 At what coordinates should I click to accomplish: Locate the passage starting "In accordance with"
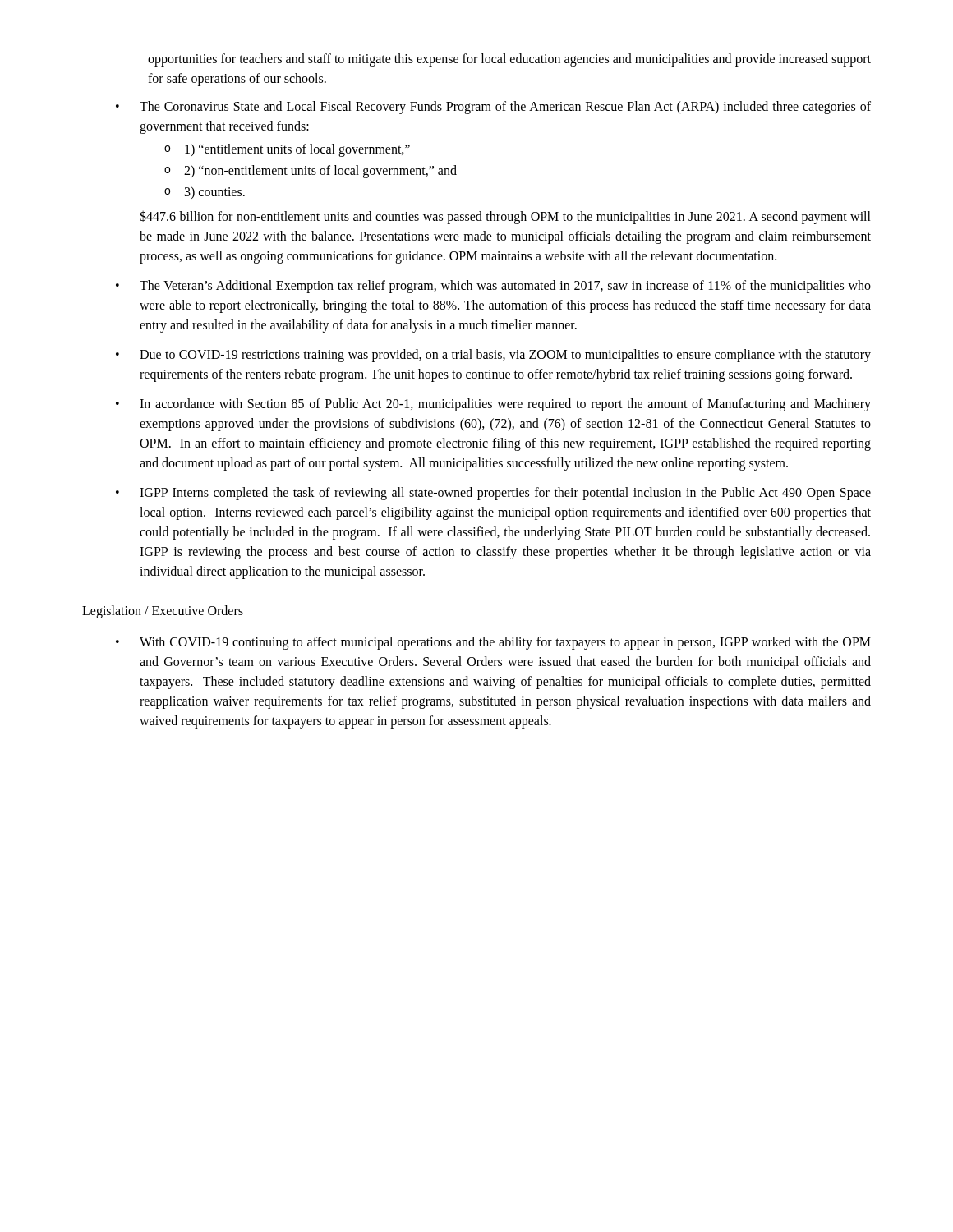(x=505, y=433)
